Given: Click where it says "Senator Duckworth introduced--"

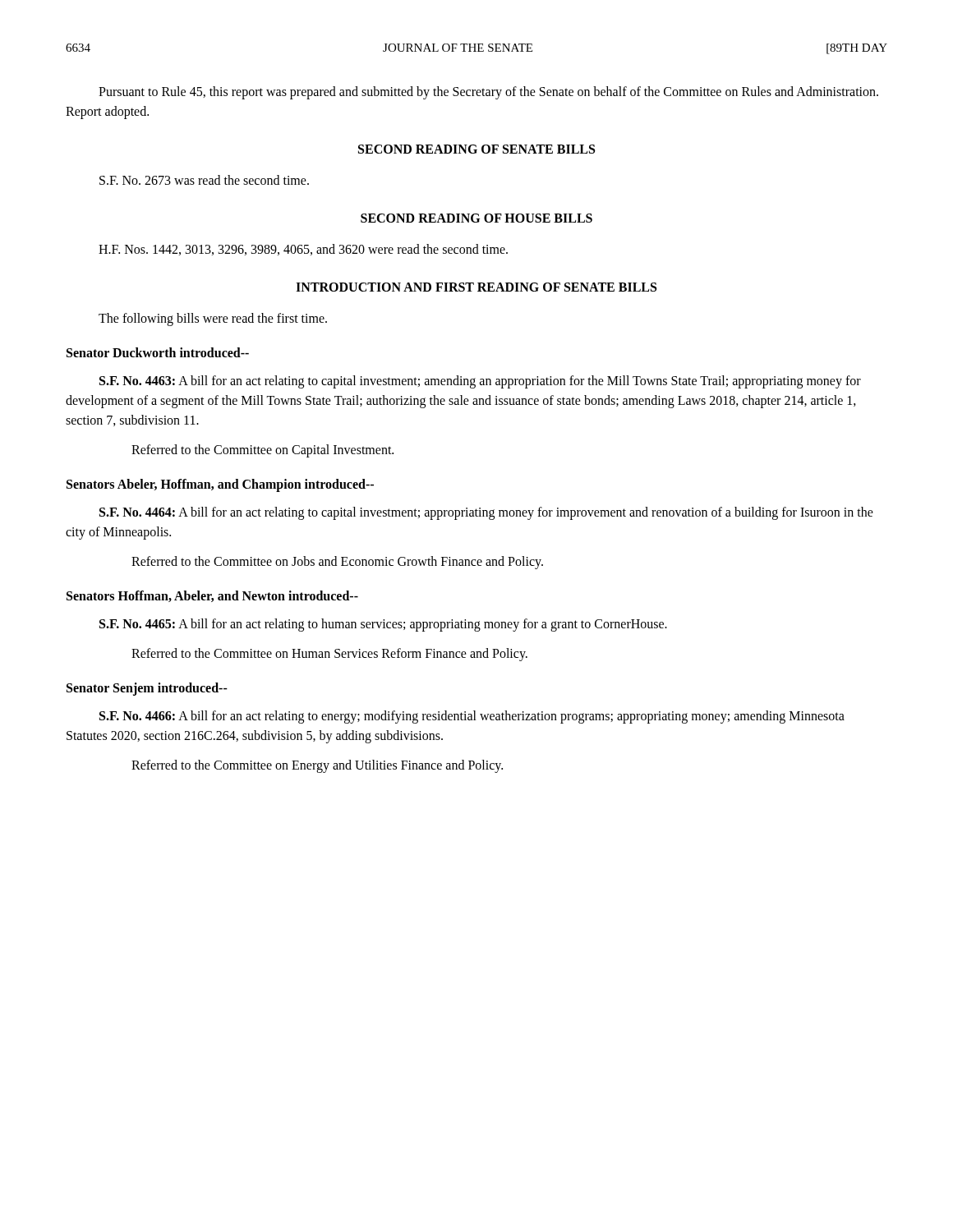Looking at the screenshot, I should (158, 353).
